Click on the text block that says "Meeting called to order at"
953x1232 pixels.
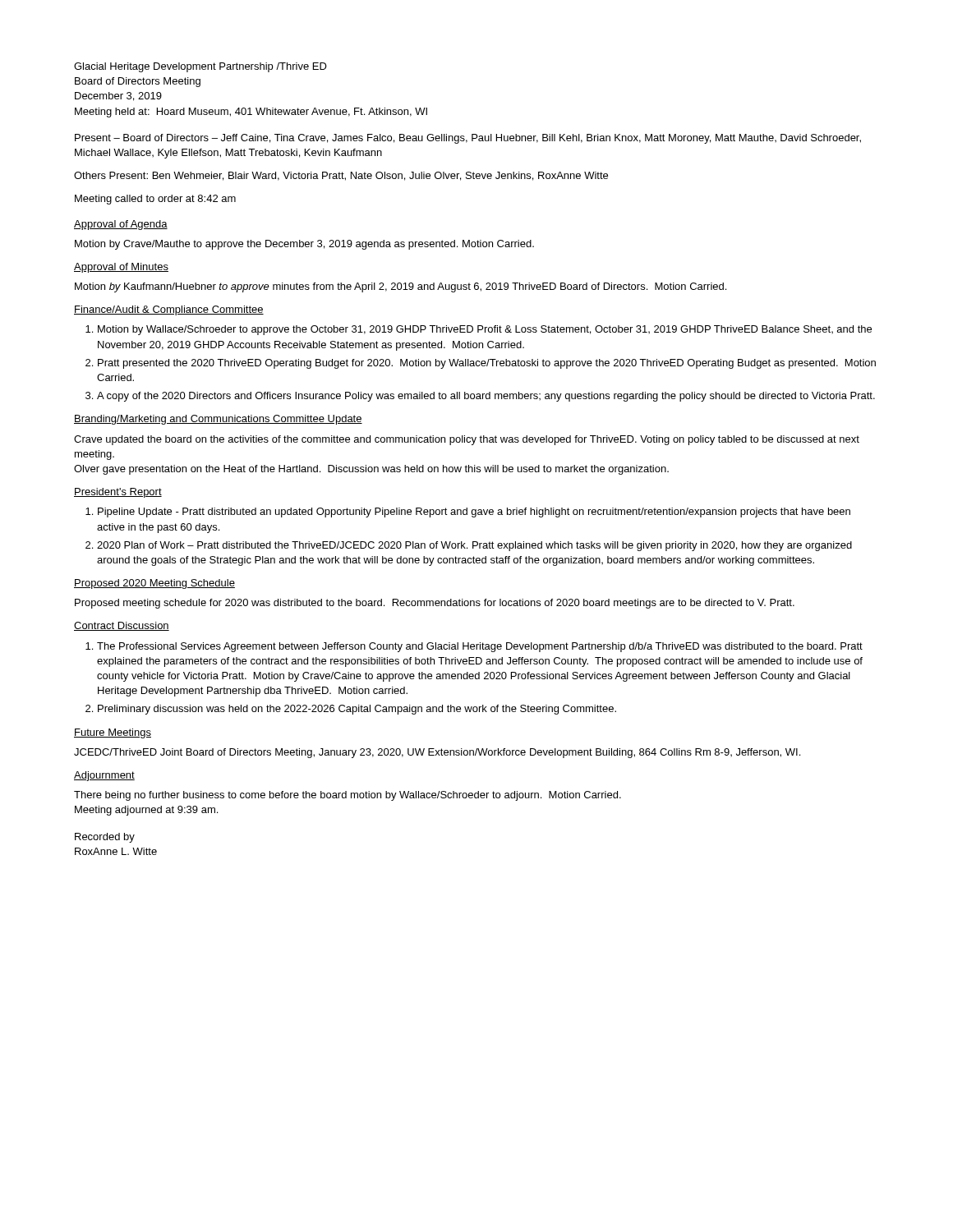155,199
